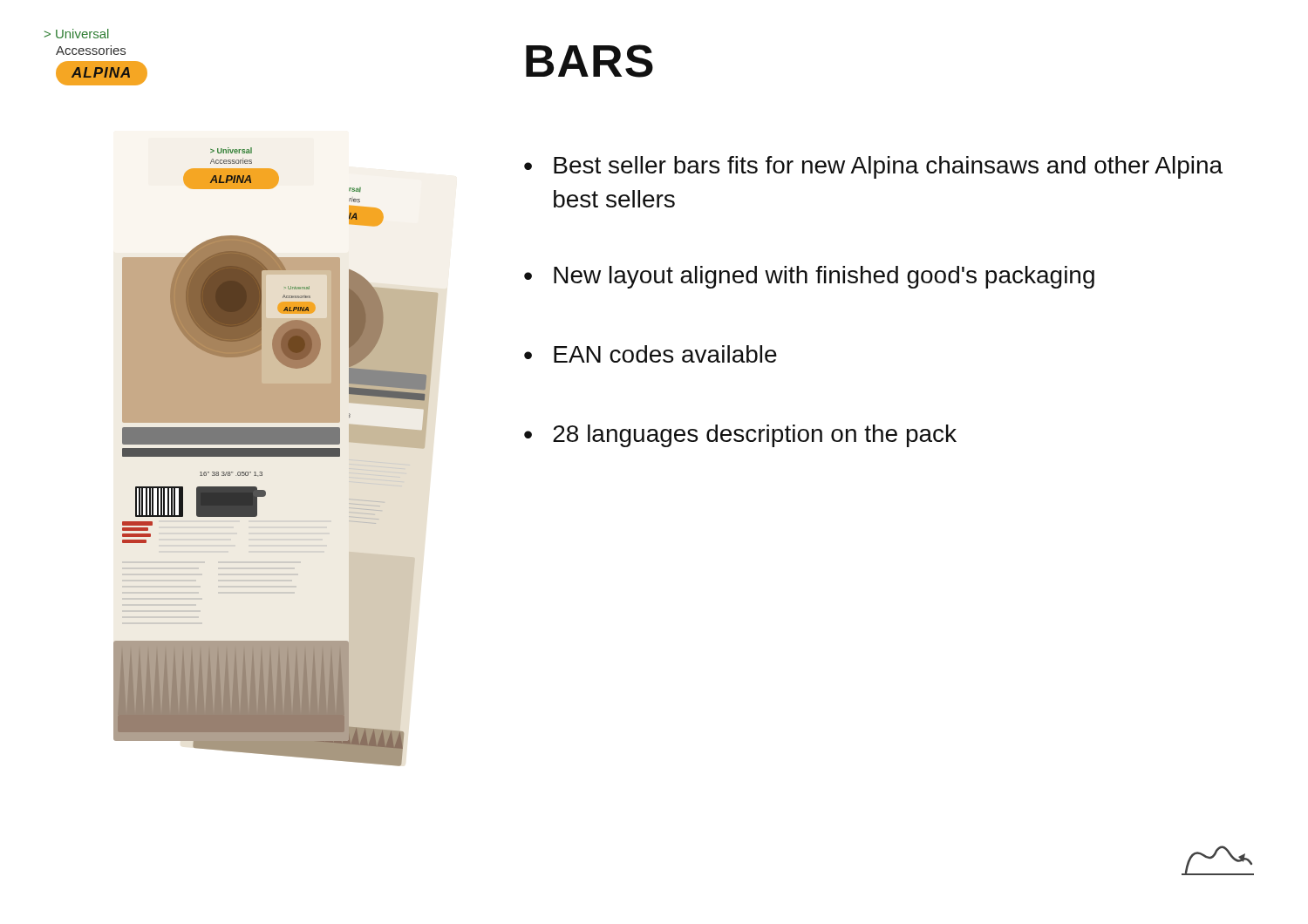Click on the list item that reads "New layout aligned with finished good's packaging"
The height and width of the screenshot is (924, 1308).
[x=824, y=275]
